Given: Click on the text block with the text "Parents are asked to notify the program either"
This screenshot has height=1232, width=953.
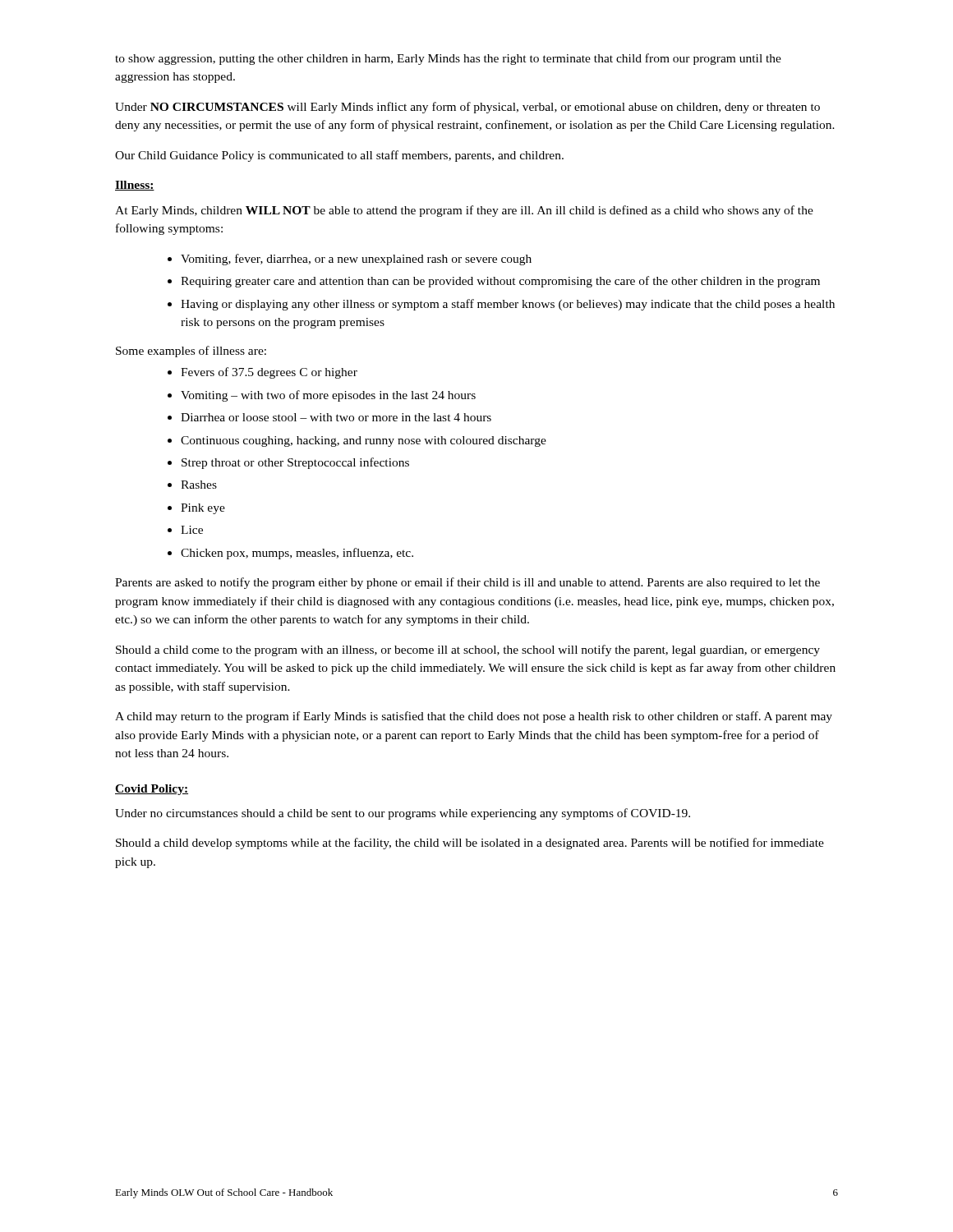Looking at the screenshot, I should click(x=476, y=601).
